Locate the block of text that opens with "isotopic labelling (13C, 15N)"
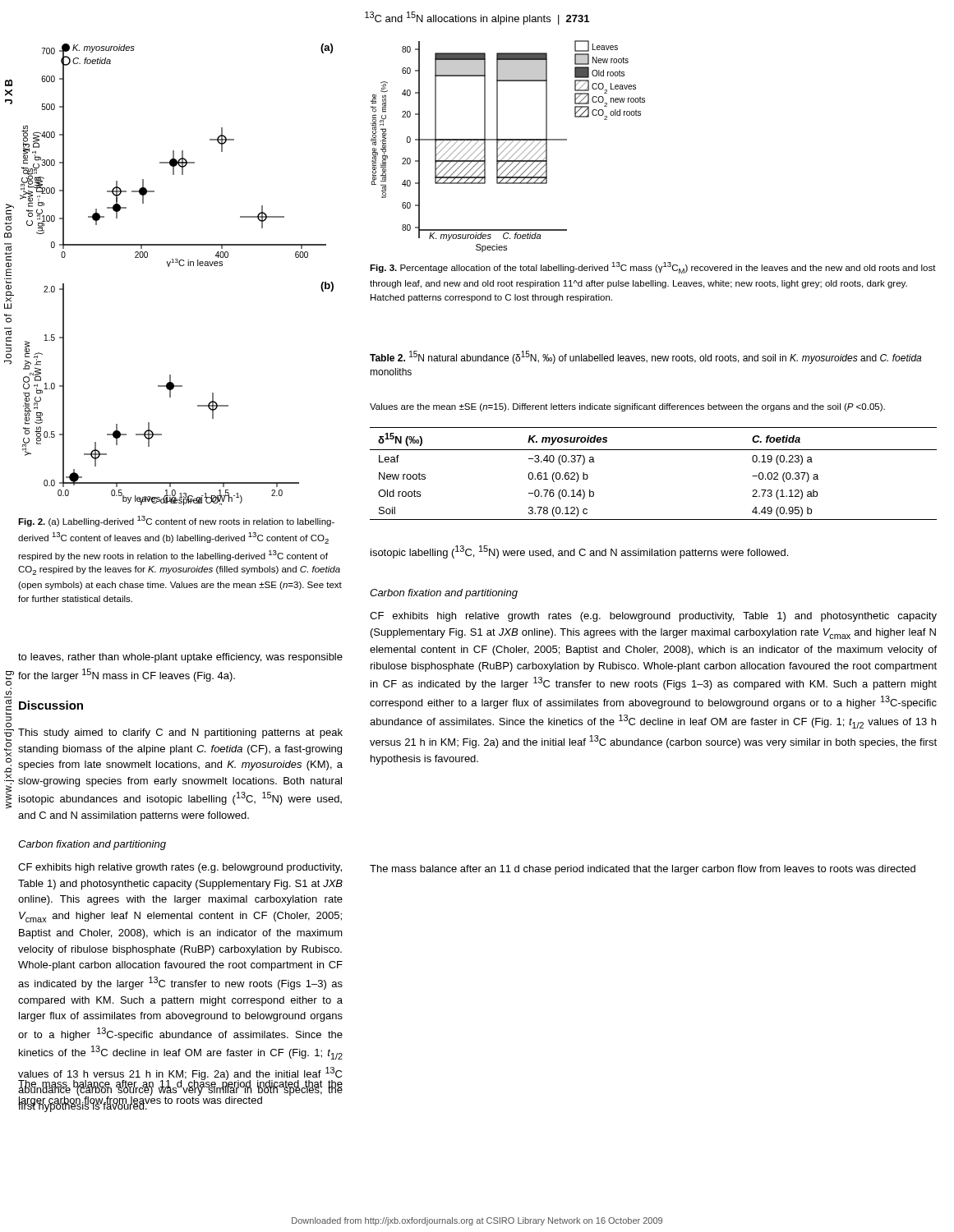The width and height of the screenshot is (954, 1232). click(x=579, y=551)
